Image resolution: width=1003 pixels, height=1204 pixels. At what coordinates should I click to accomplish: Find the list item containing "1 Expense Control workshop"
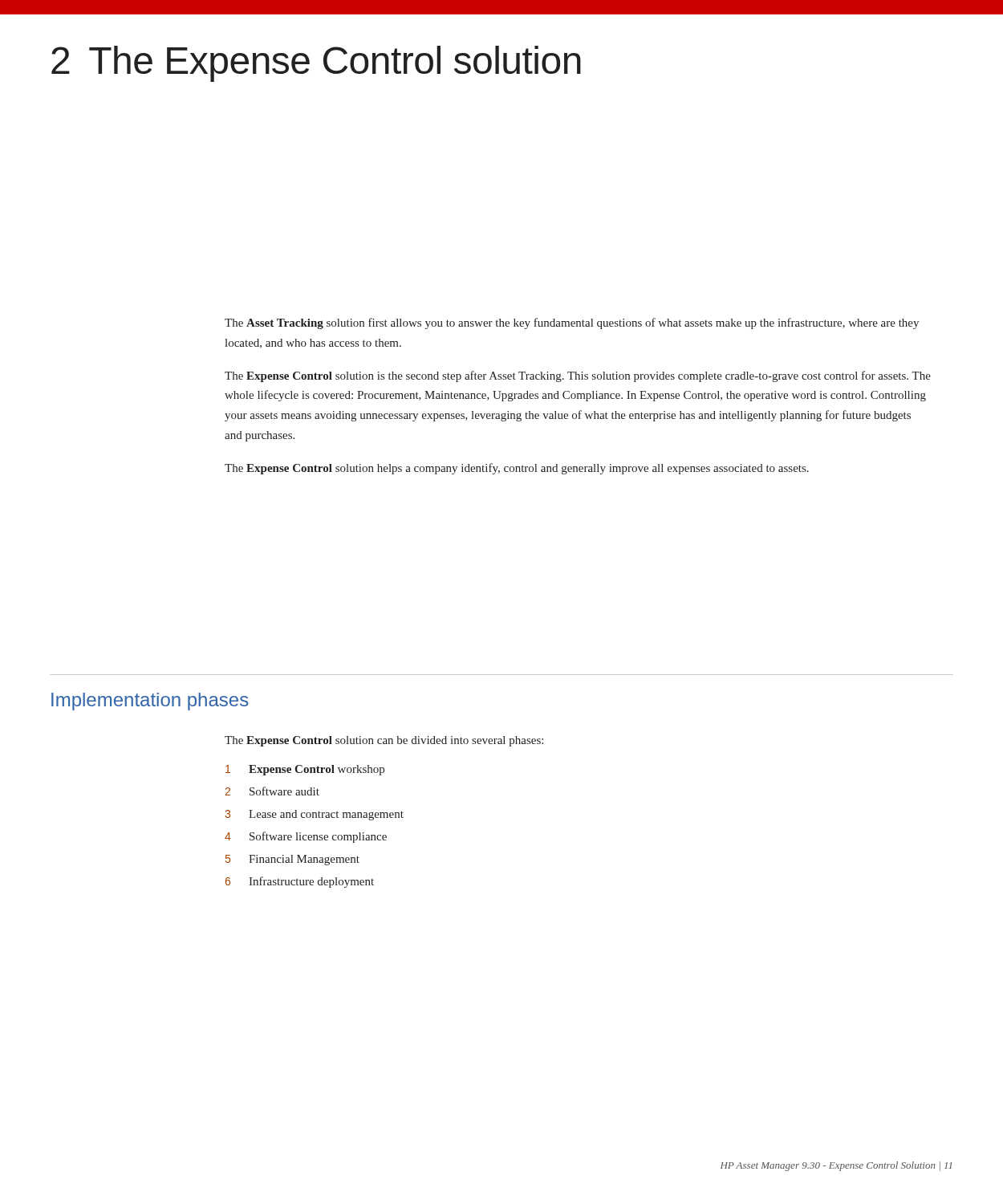305,769
